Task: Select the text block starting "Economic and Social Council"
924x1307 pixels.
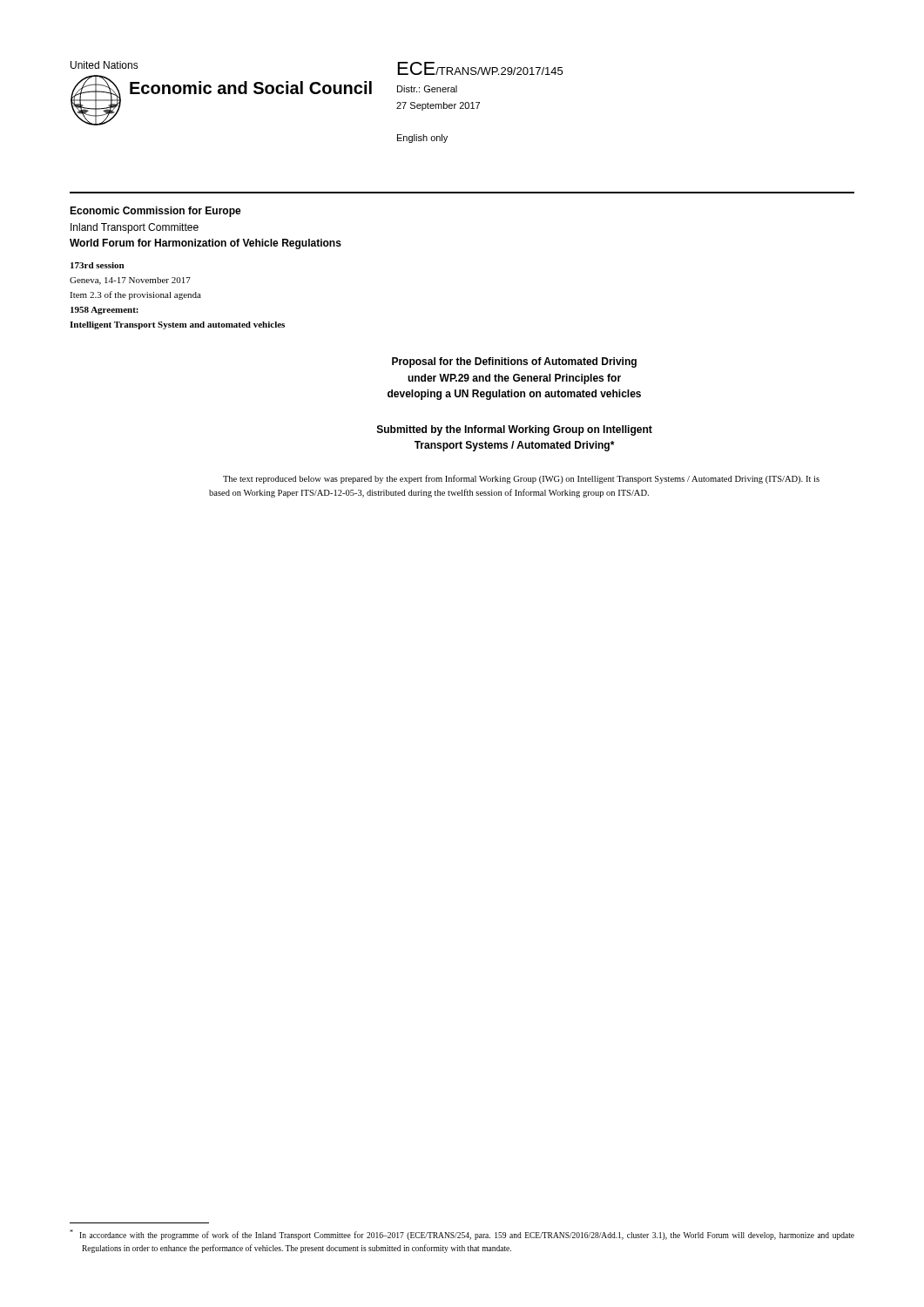Action: click(251, 88)
